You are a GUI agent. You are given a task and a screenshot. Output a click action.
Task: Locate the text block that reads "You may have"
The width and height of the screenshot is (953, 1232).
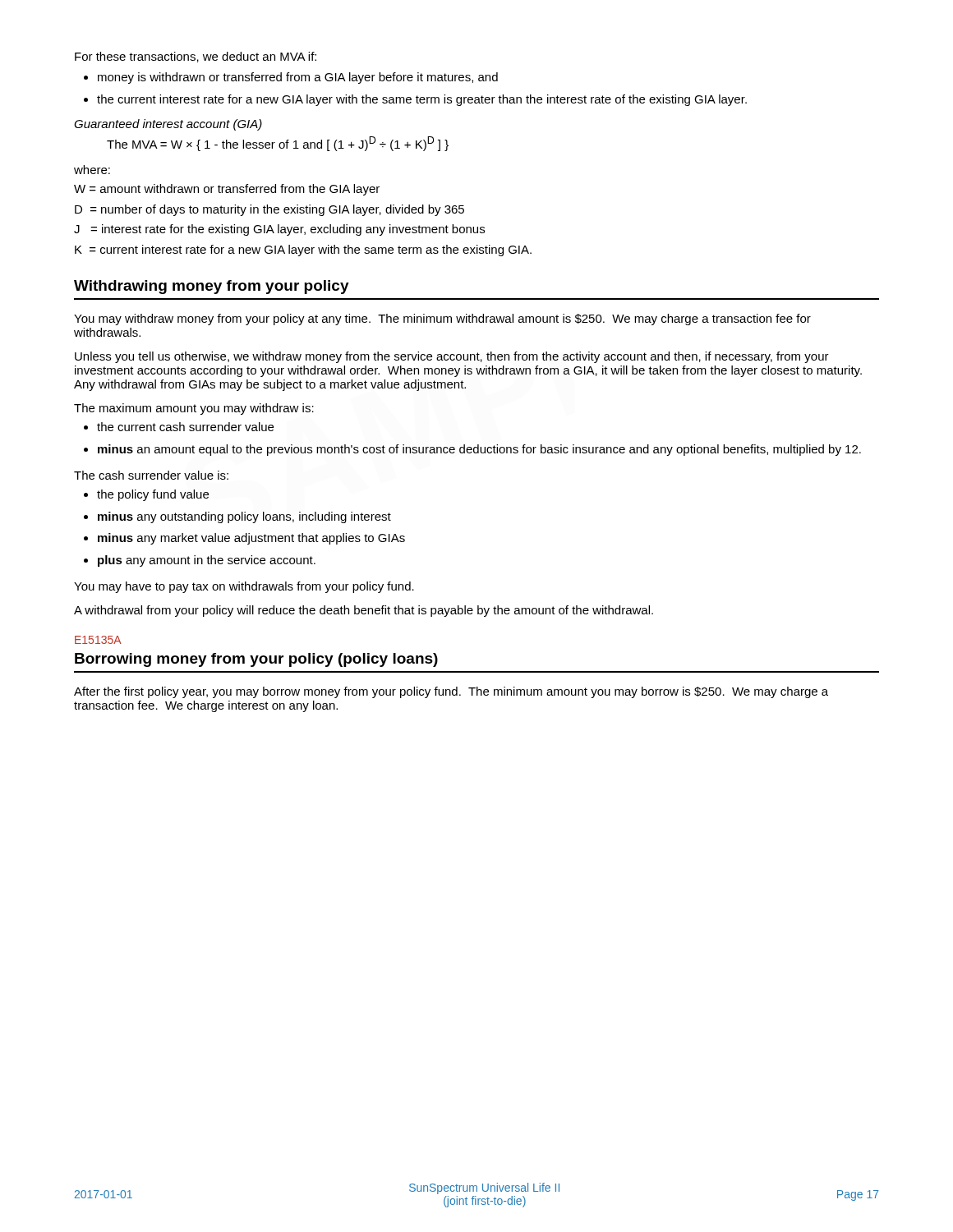tap(244, 586)
